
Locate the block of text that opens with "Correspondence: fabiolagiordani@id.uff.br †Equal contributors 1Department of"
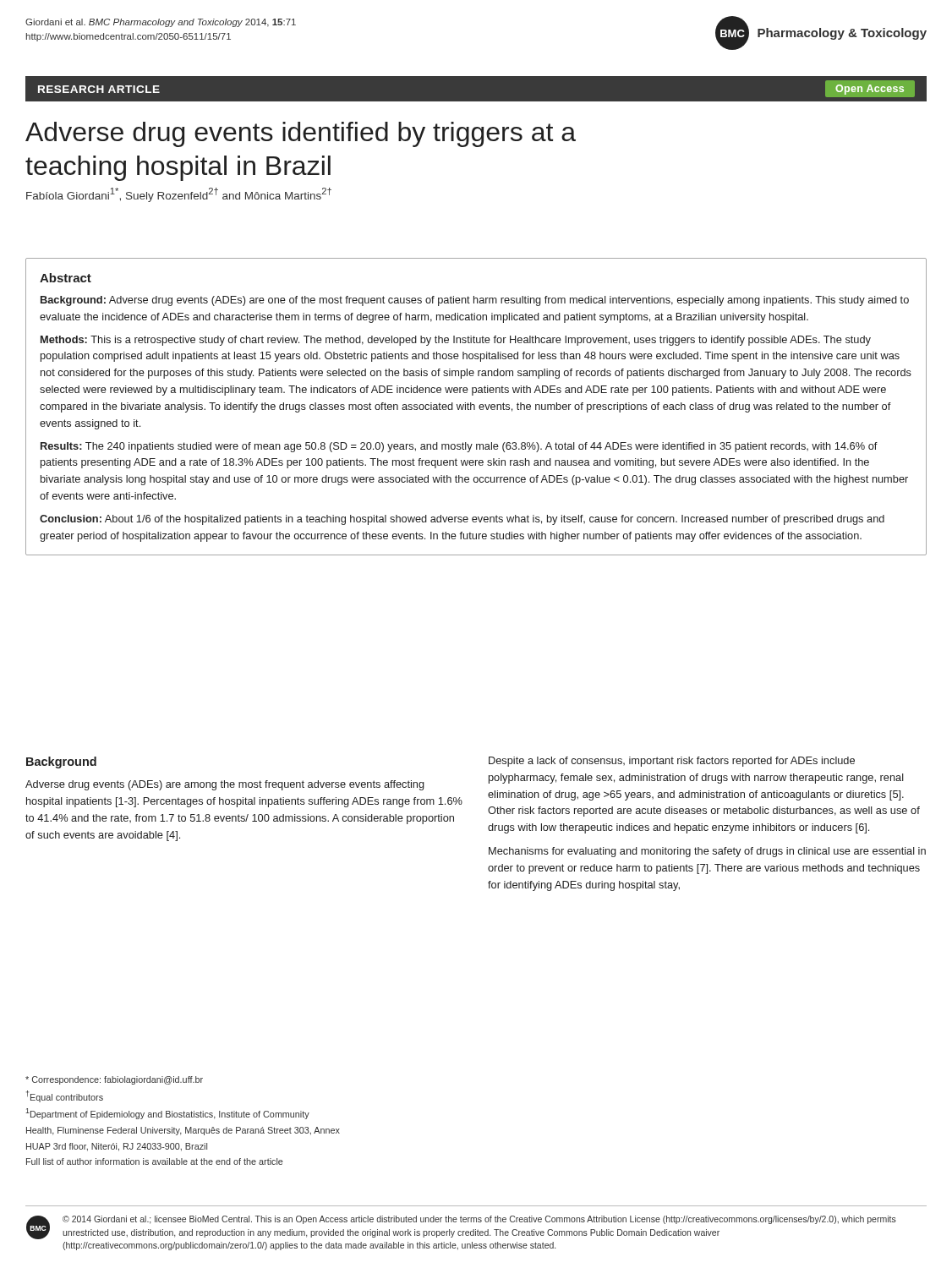[243, 1121]
